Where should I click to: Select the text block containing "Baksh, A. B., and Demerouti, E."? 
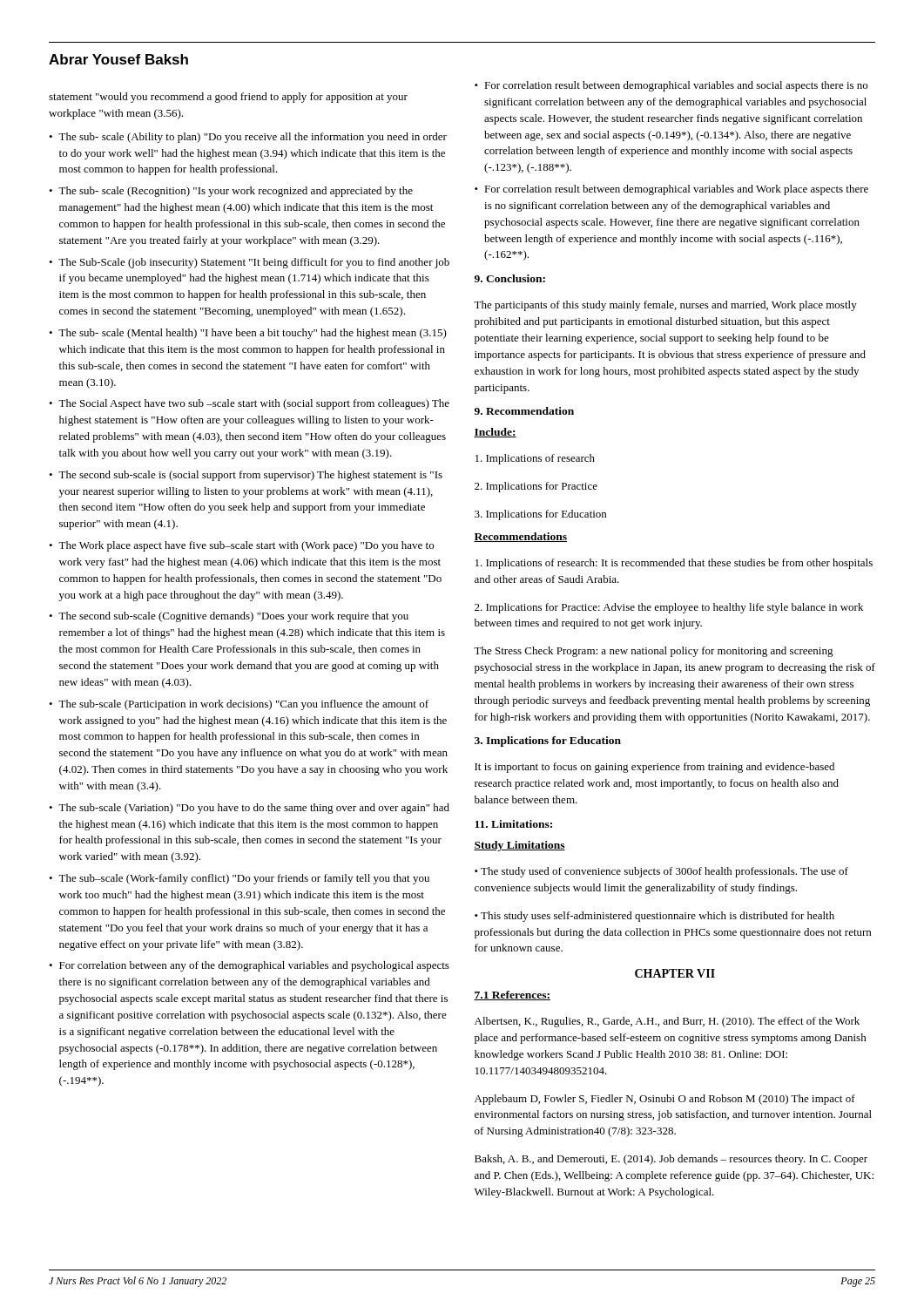pos(675,1176)
